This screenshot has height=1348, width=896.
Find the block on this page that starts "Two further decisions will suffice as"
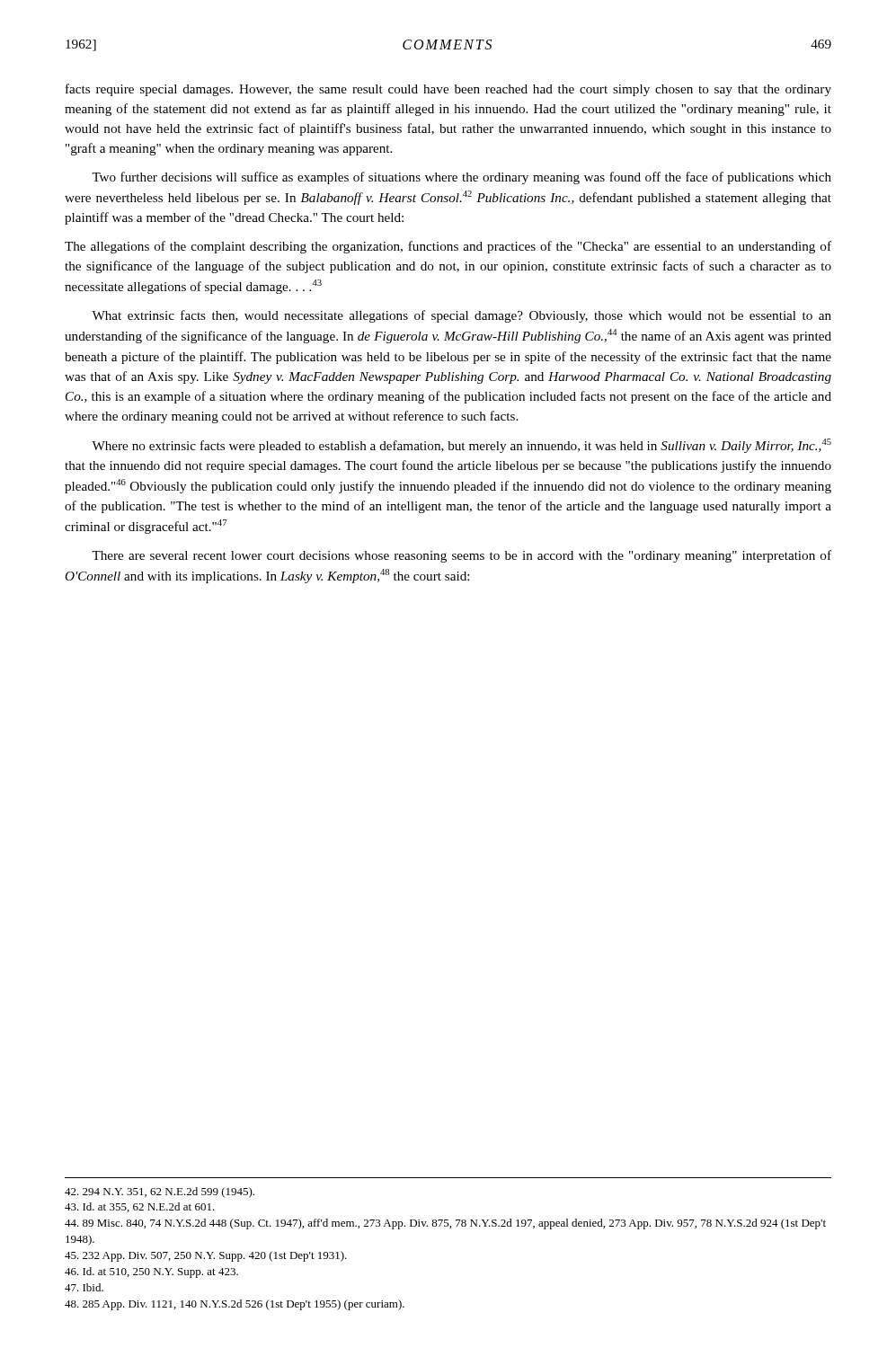tap(448, 197)
